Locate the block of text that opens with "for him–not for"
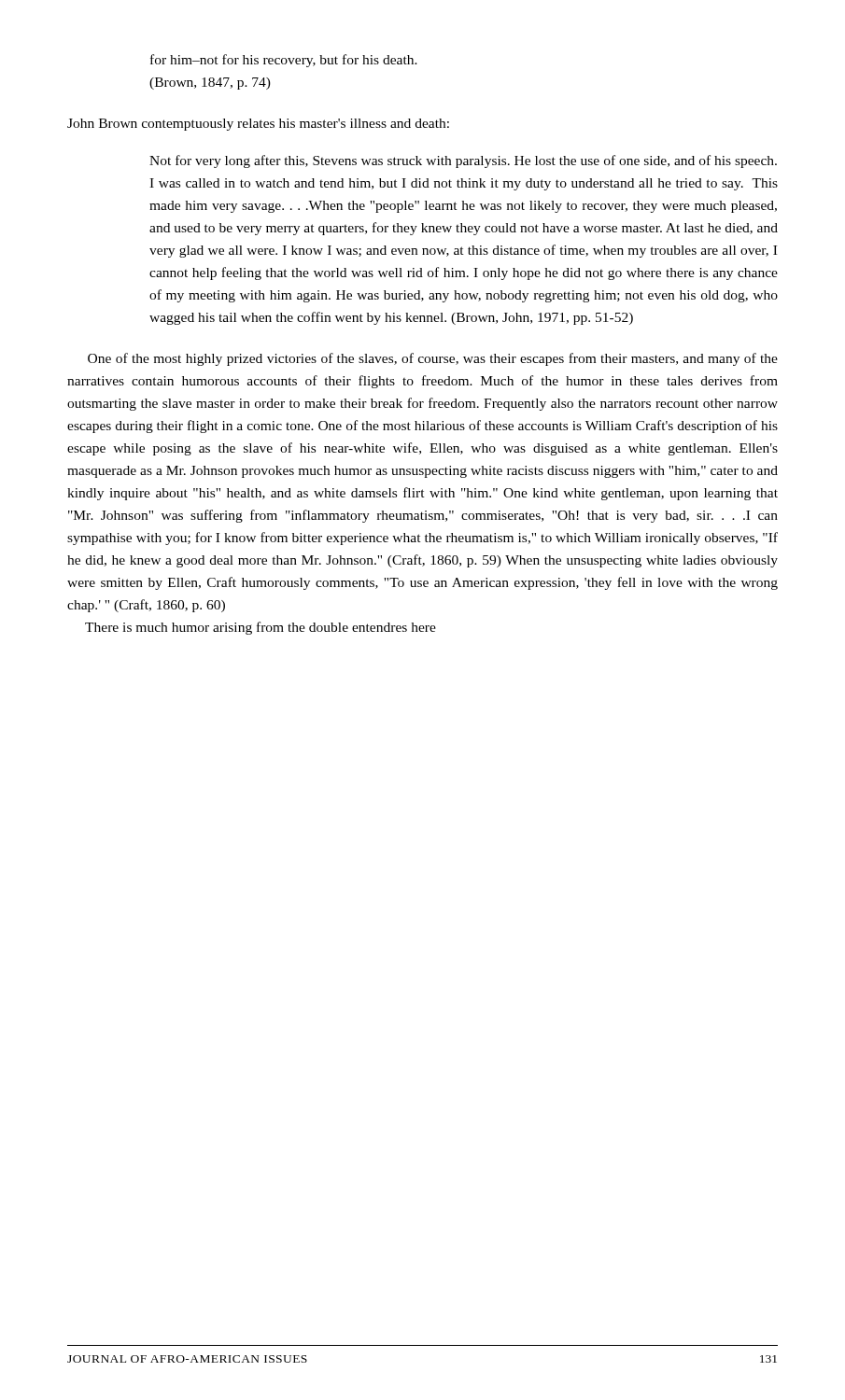This screenshot has height=1400, width=845. pyautogui.click(x=284, y=61)
